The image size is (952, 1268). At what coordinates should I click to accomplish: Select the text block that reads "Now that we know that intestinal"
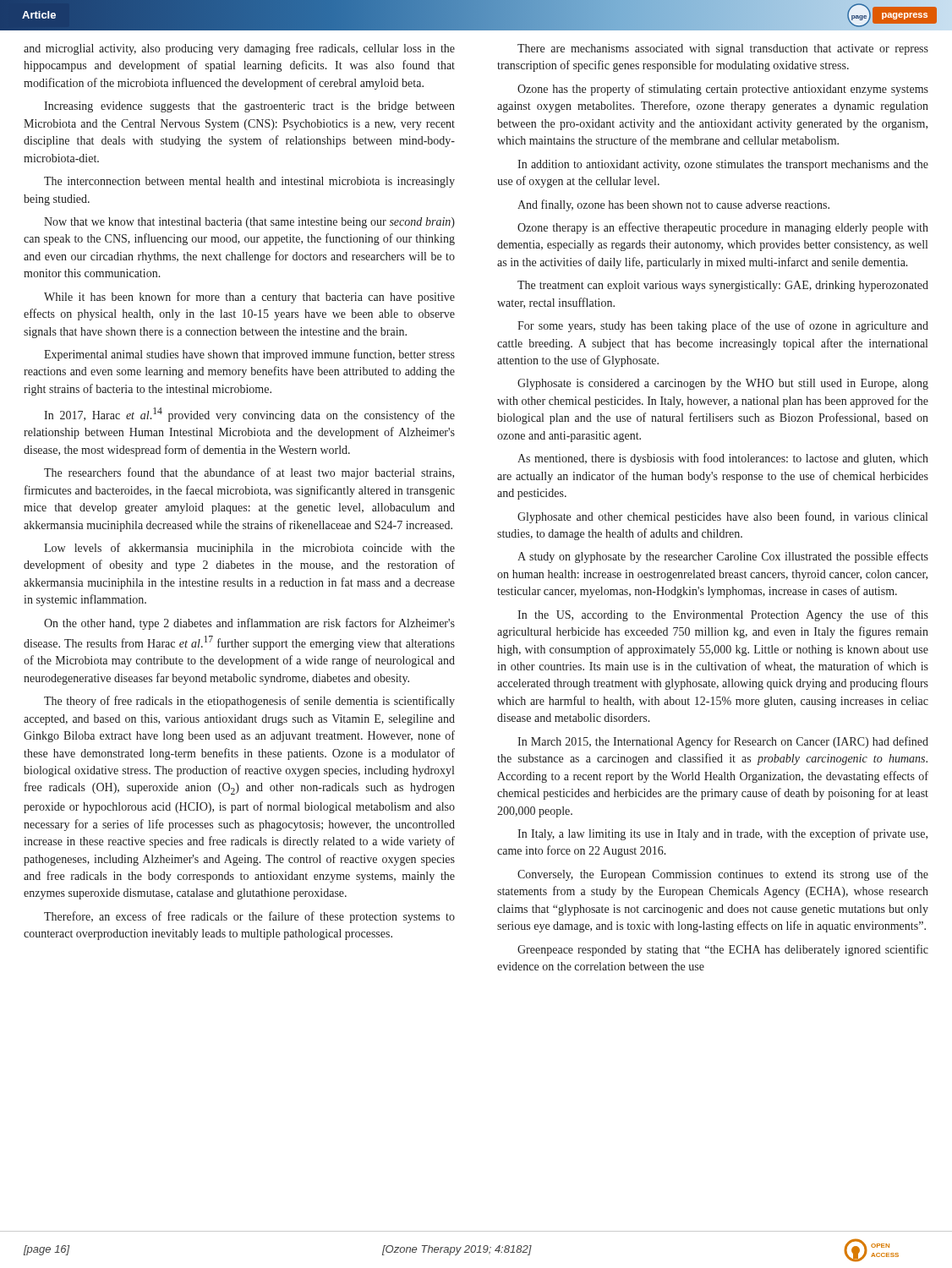(x=239, y=248)
